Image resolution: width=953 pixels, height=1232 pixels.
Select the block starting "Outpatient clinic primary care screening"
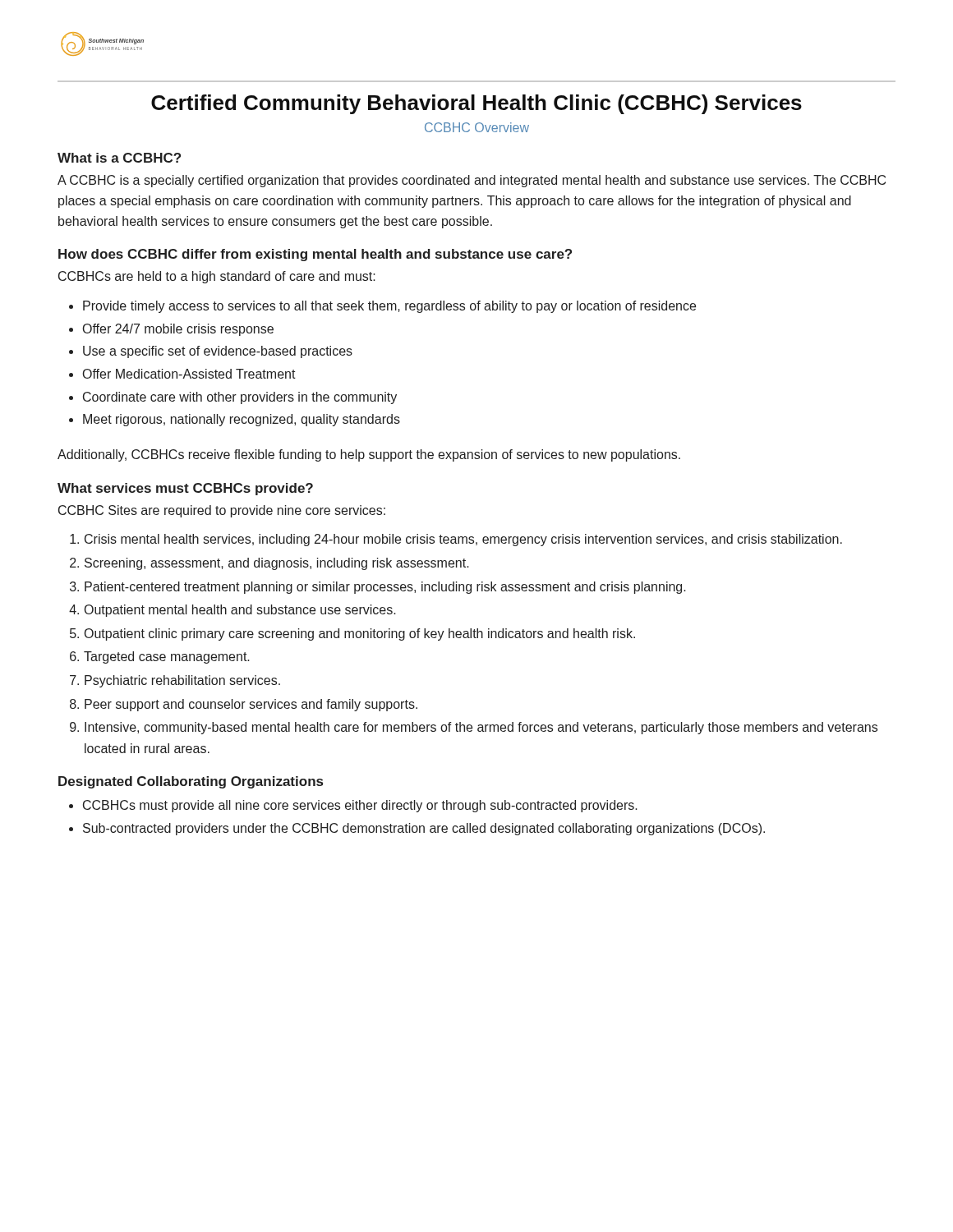pos(360,633)
